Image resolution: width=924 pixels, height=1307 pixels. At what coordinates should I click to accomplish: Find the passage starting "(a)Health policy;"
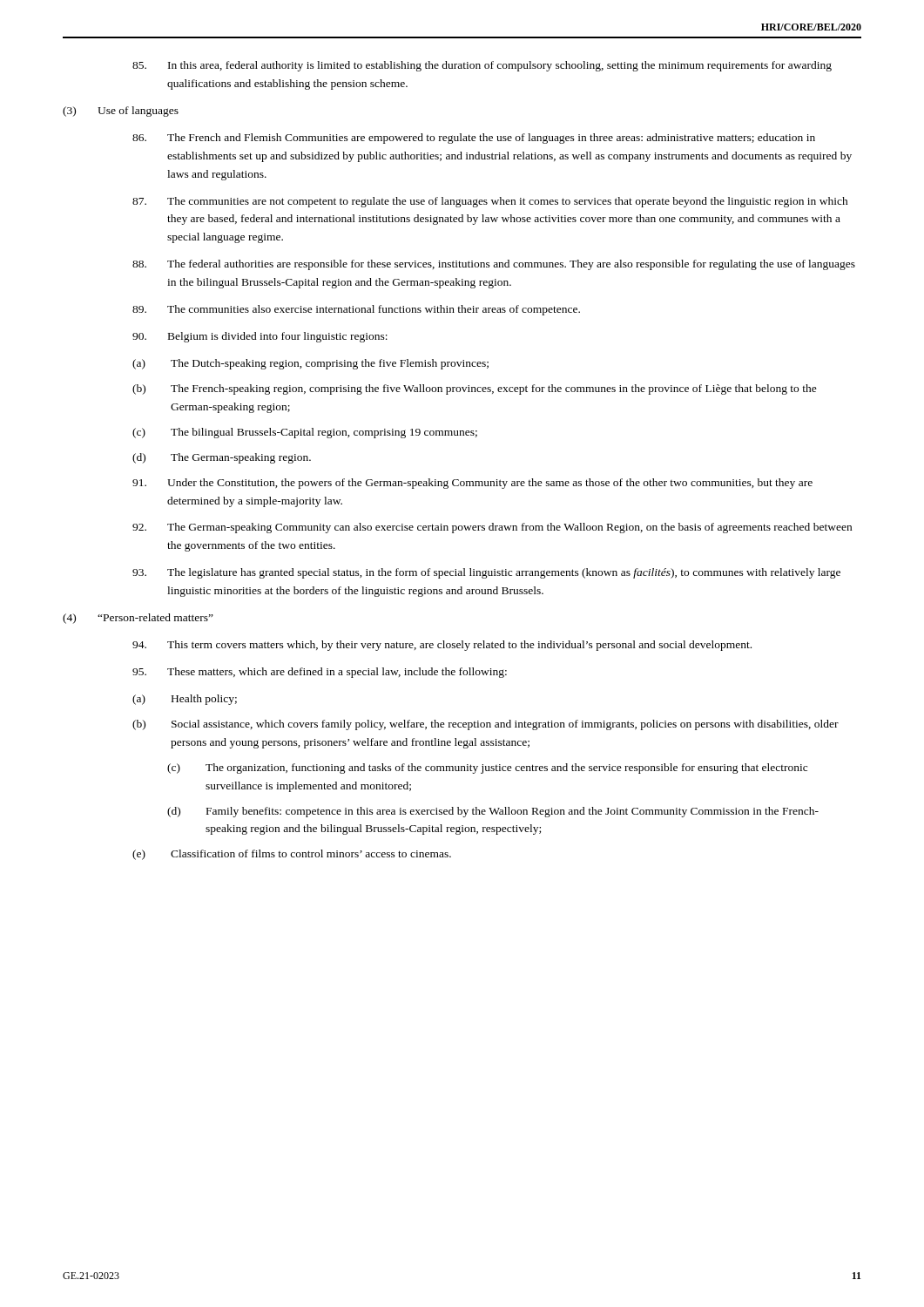point(185,700)
